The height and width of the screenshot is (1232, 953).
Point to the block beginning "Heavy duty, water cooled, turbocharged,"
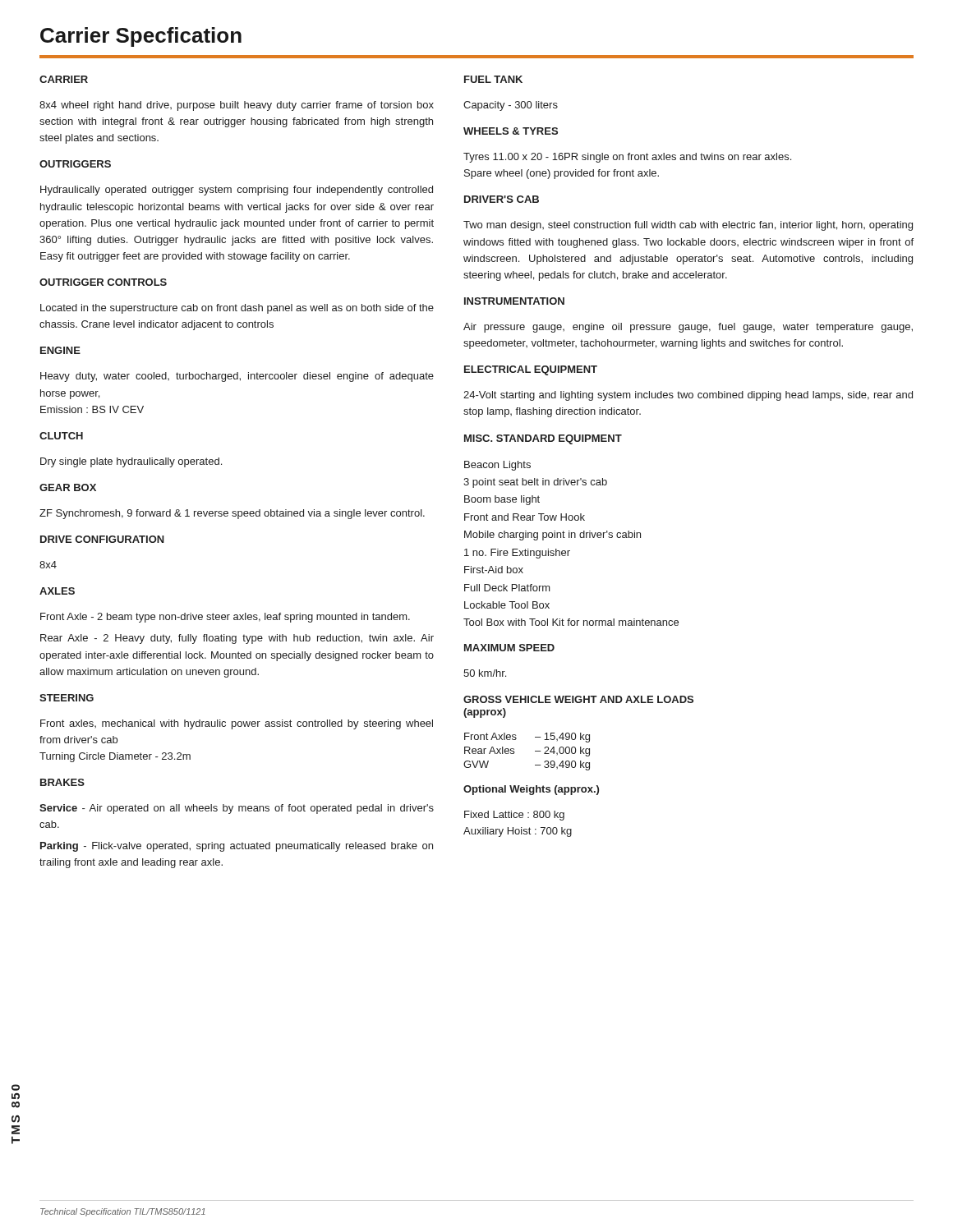click(237, 377)
